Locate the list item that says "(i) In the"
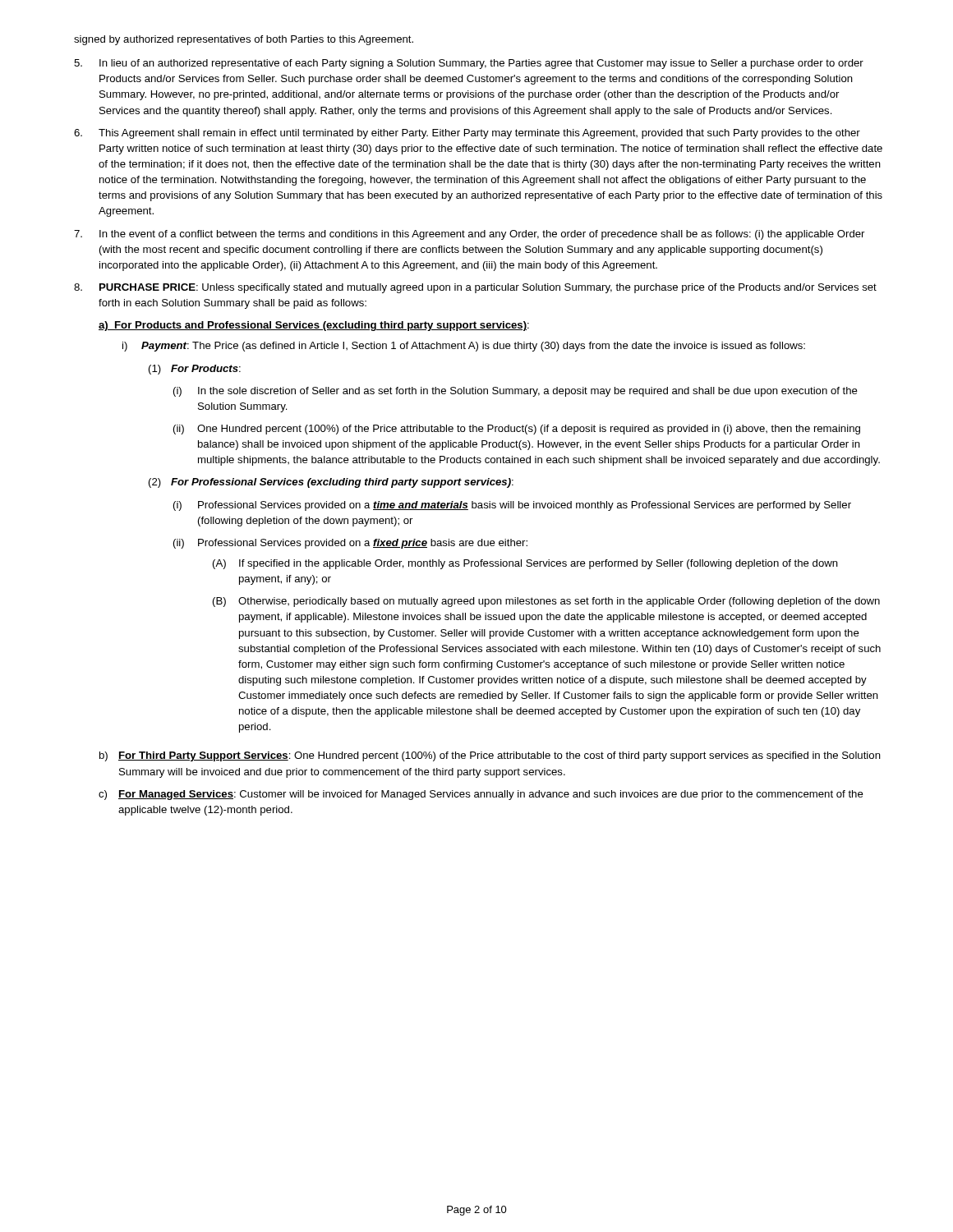Viewport: 953px width, 1232px height. [528, 398]
